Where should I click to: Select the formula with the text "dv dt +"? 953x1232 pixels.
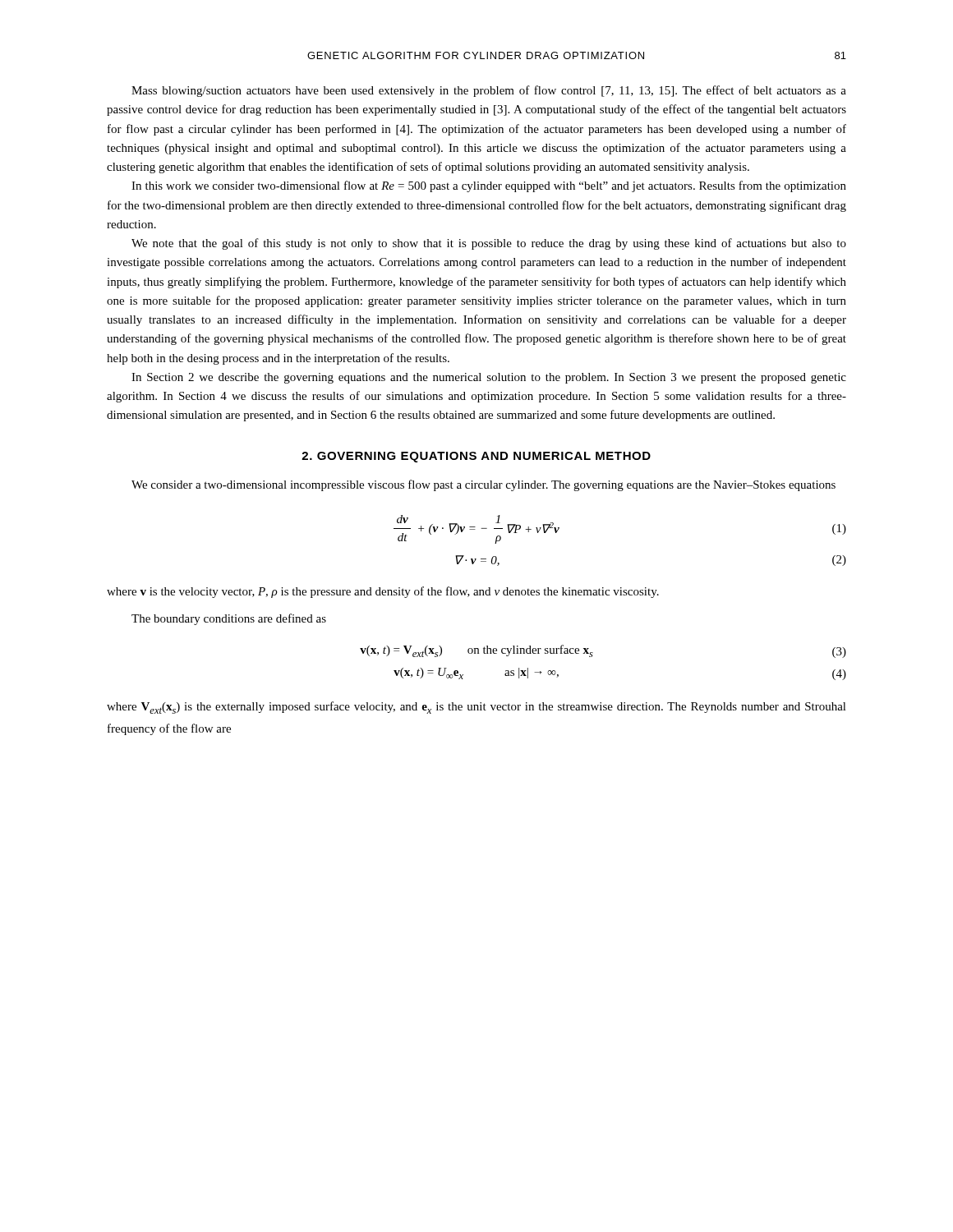pyautogui.click(x=498, y=529)
